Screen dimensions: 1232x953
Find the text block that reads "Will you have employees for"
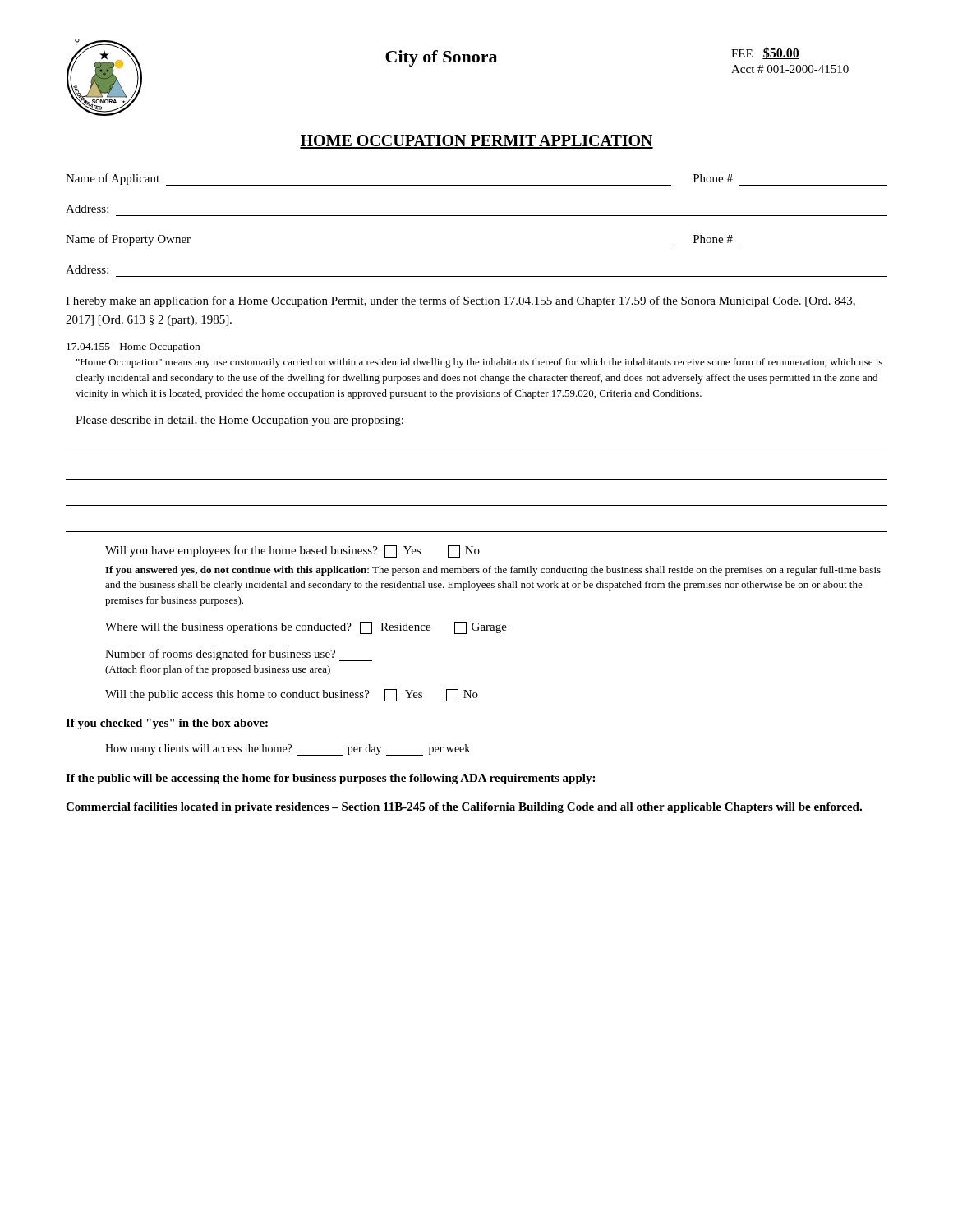click(496, 576)
